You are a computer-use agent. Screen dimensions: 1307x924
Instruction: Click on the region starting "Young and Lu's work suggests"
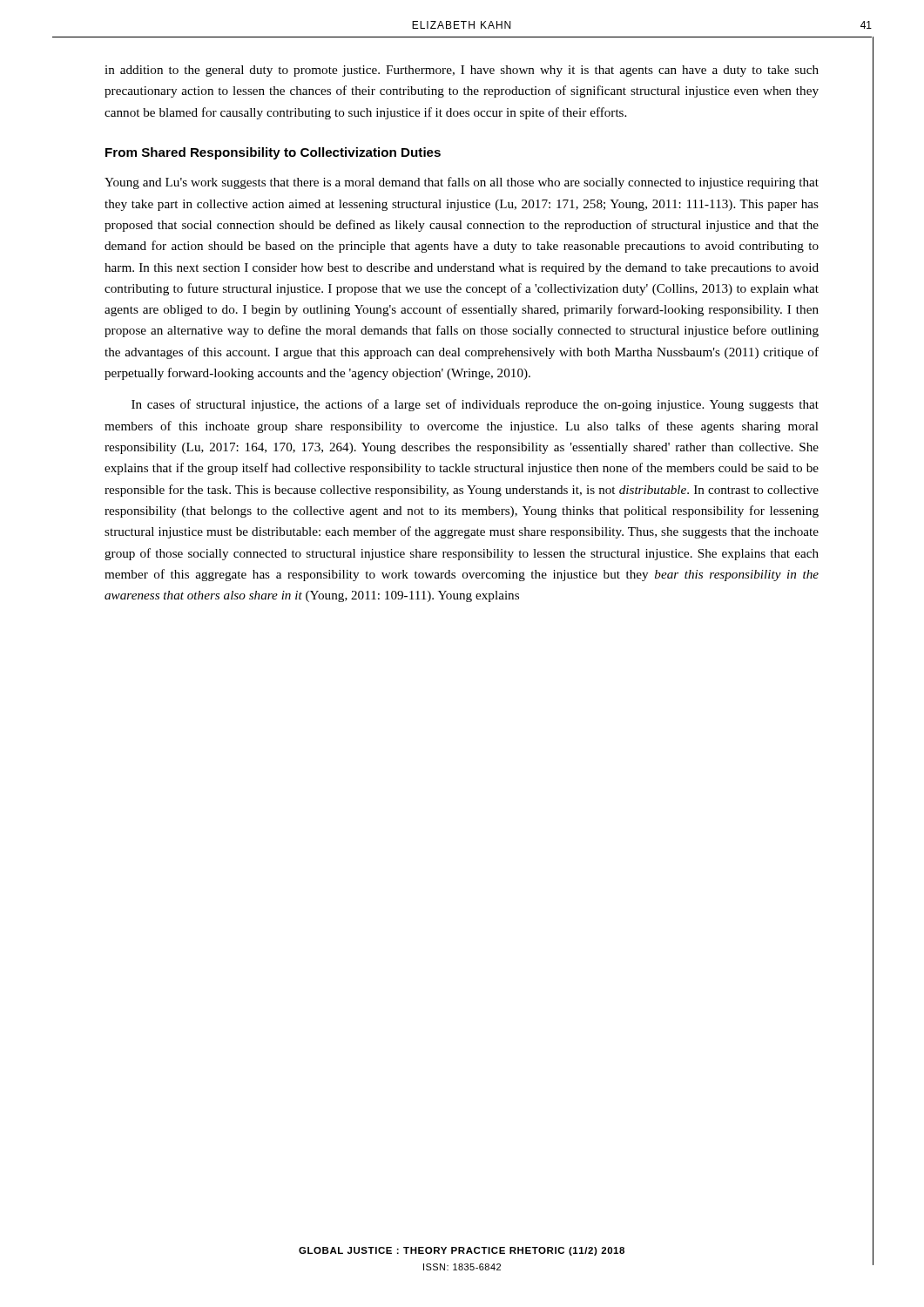coord(462,278)
